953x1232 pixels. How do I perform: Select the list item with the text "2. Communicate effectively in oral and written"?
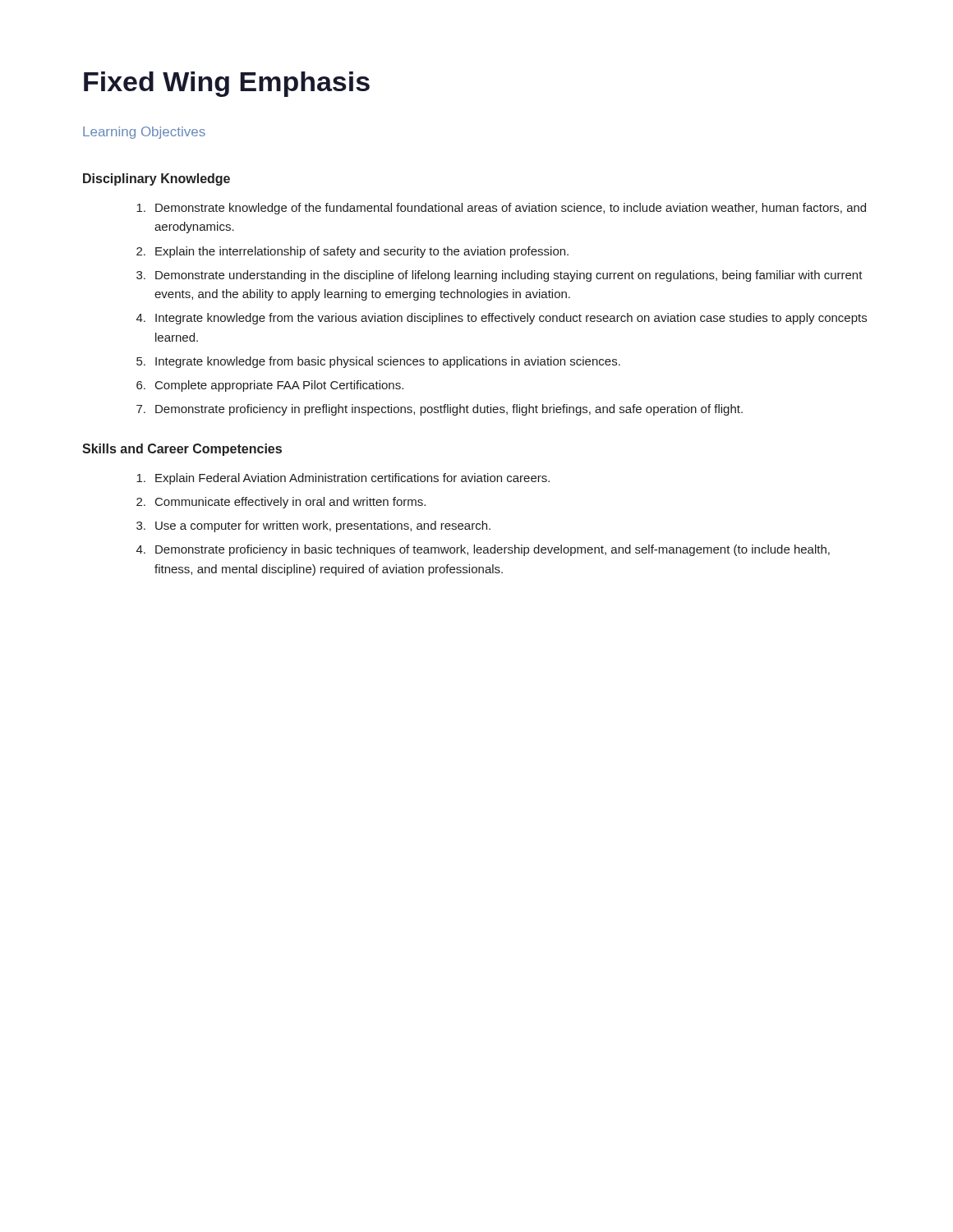click(281, 503)
